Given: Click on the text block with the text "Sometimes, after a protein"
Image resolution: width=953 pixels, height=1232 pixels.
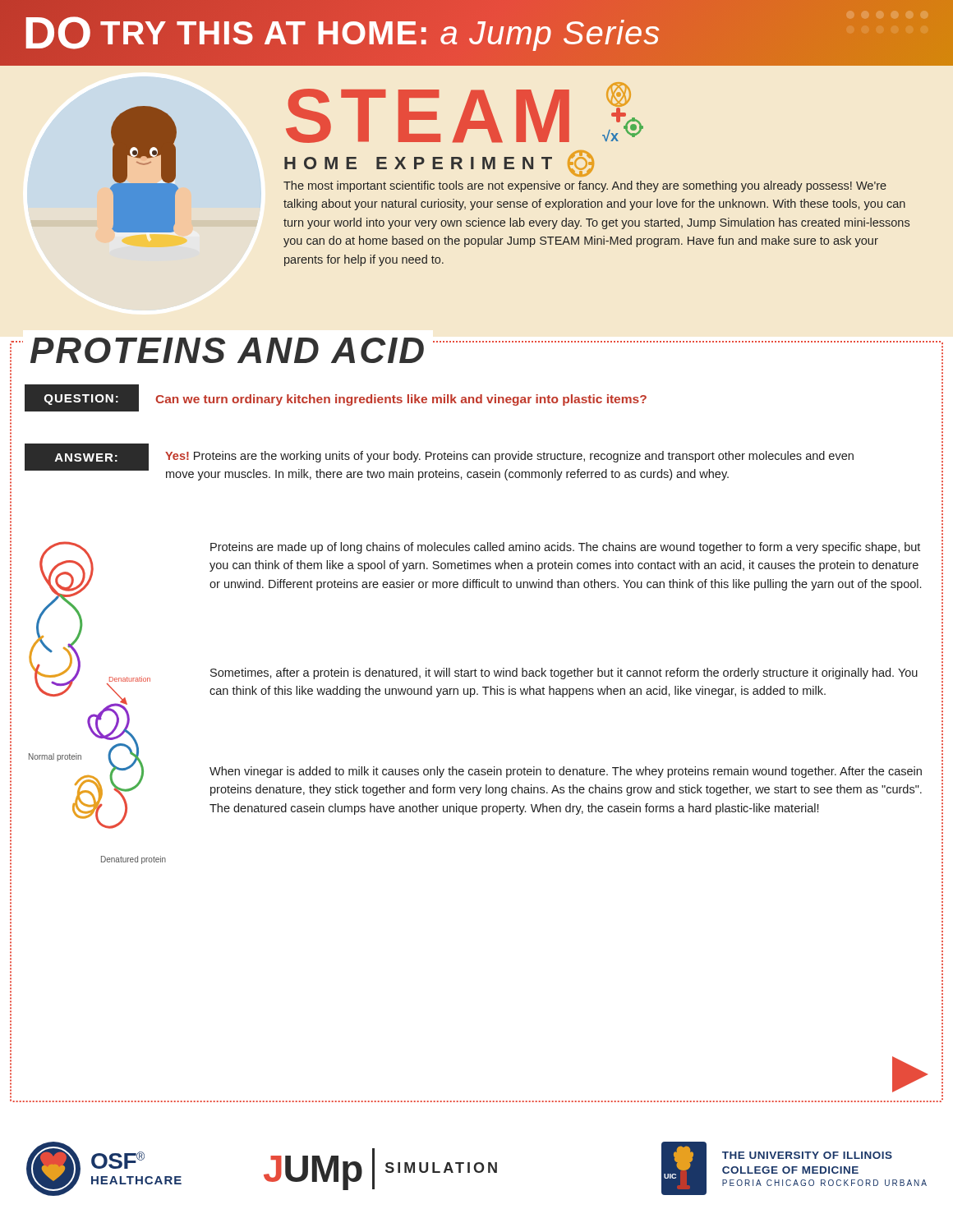Looking at the screenshot, I should click(x=564, y=682).
